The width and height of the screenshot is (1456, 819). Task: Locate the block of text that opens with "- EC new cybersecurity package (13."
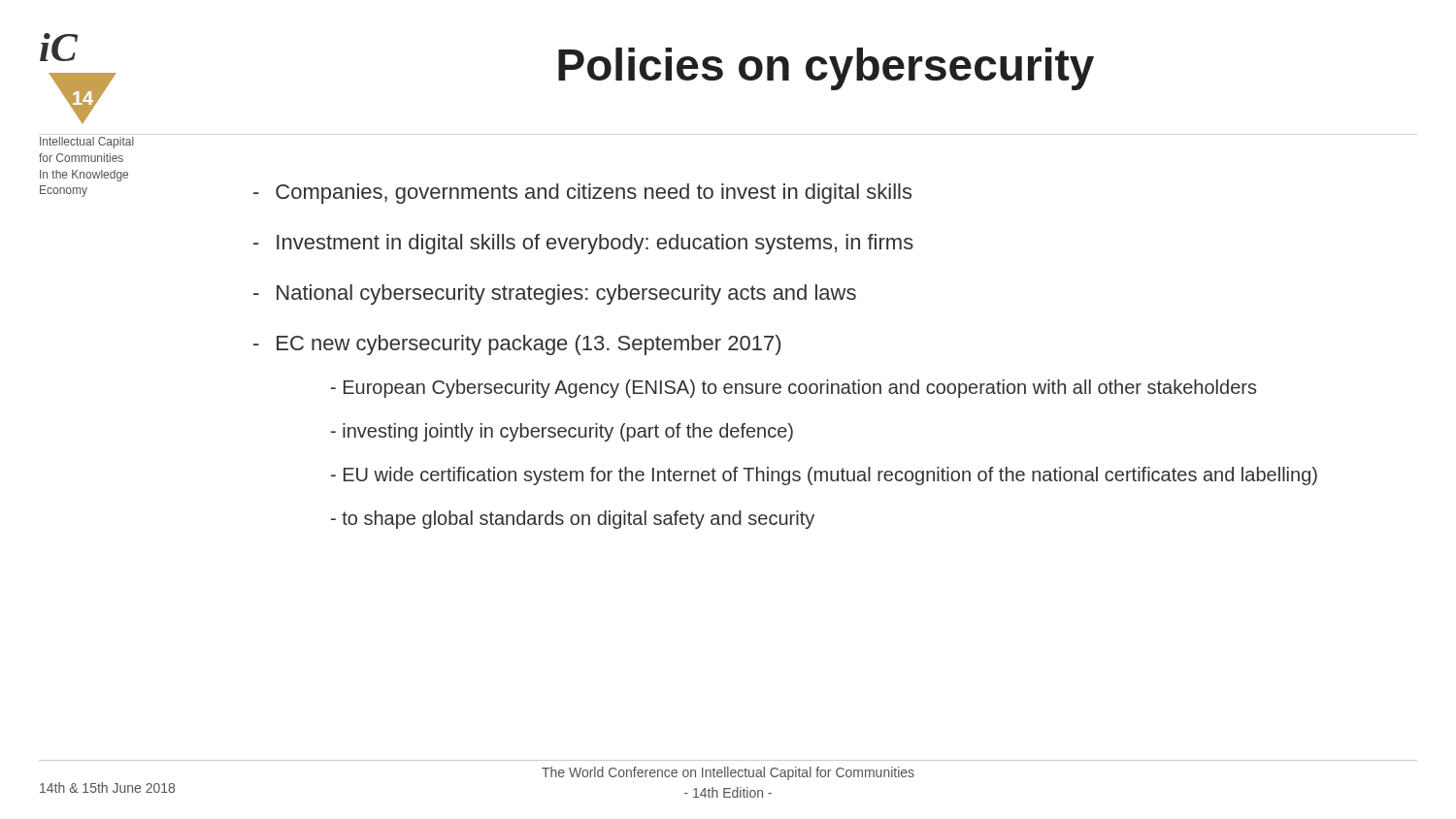(517, 343)
